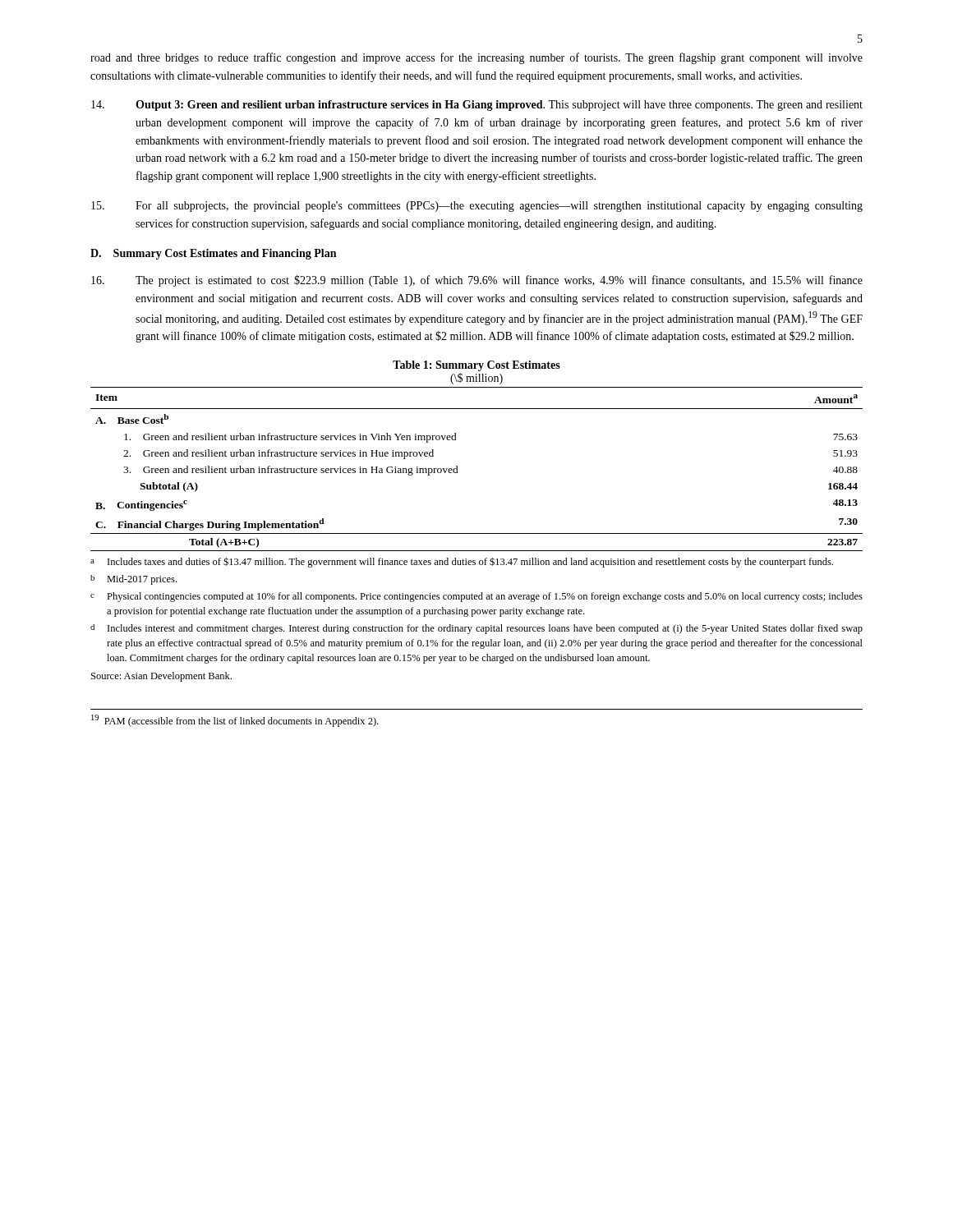Screen dimensions: 1232x953
Task: Select the text block starting "road and three"
Action: [476, 67]
